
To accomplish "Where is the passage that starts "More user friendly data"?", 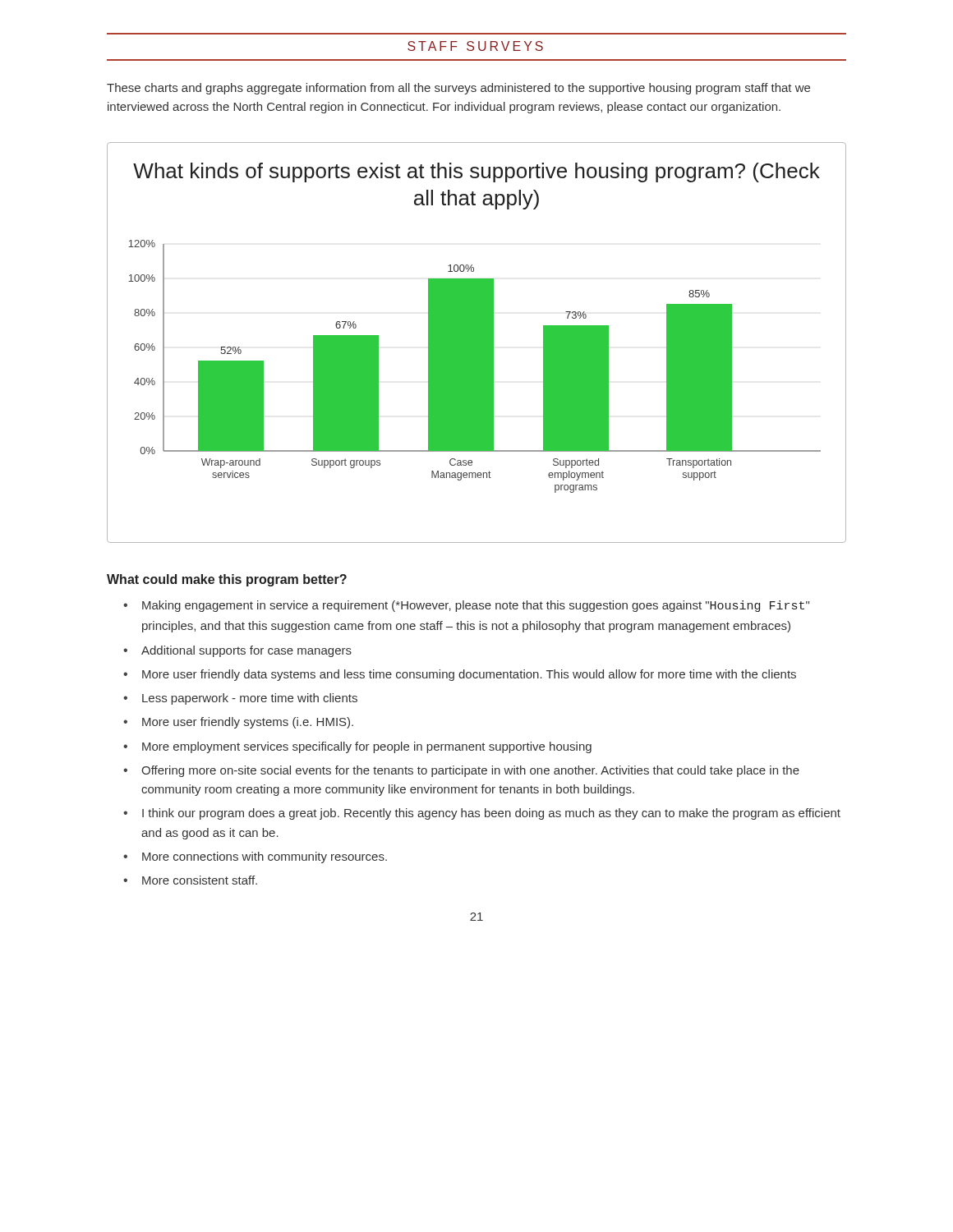I will click(x=485, y=674).
